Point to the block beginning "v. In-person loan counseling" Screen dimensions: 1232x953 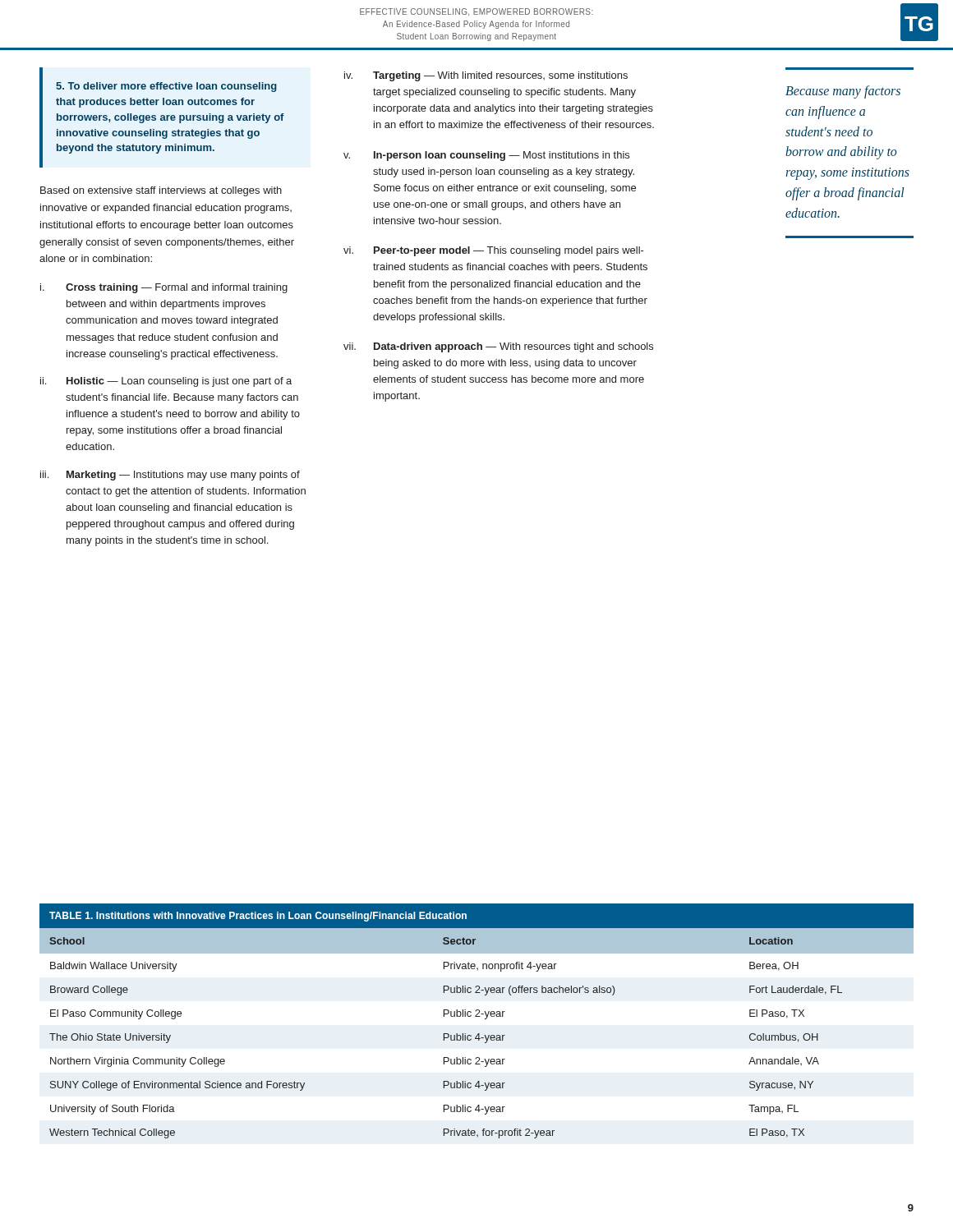[x=499, y=188]
